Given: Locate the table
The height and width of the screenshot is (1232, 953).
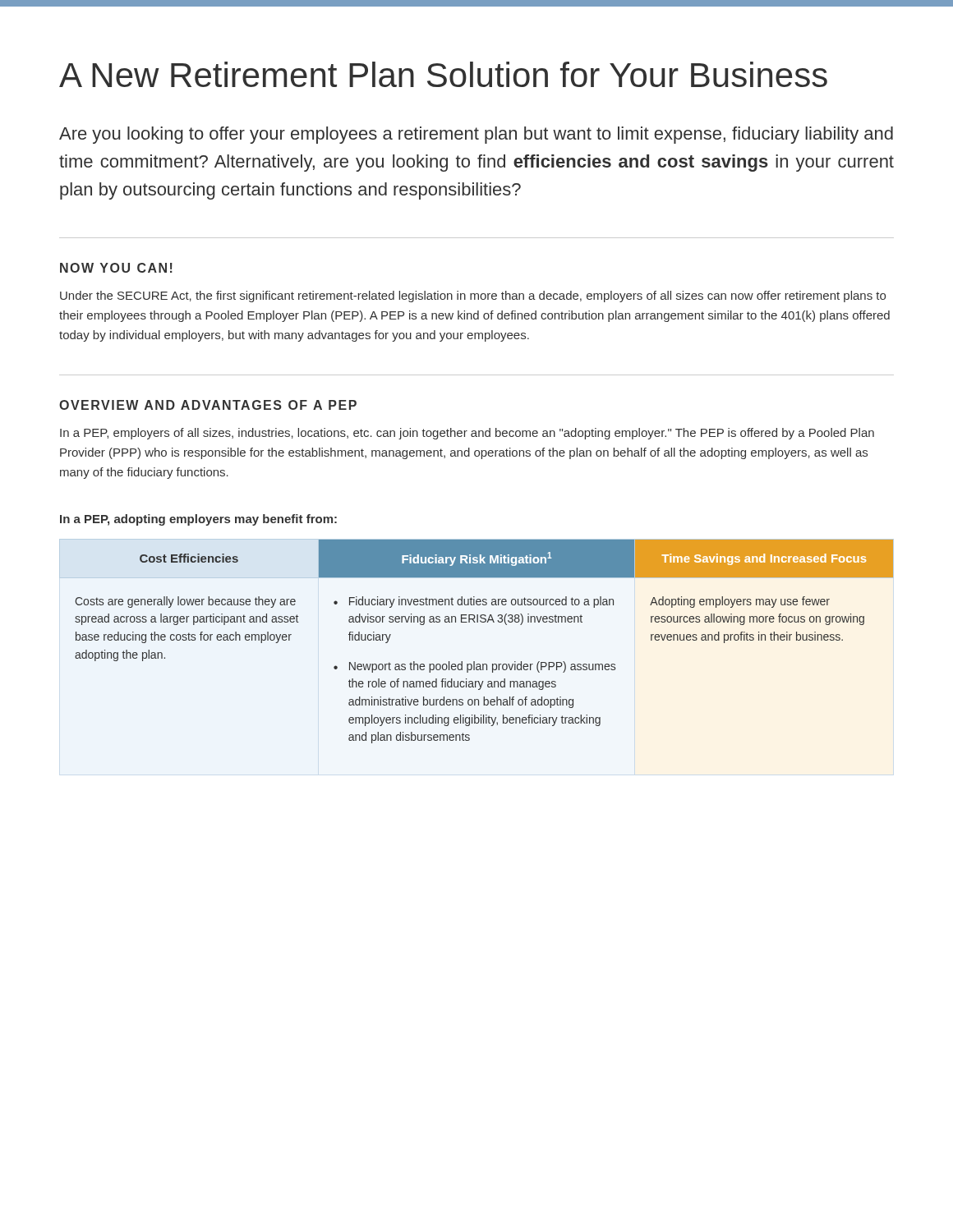Looking at the screenshot, I should pyautogui.click(x=476, y=657).
